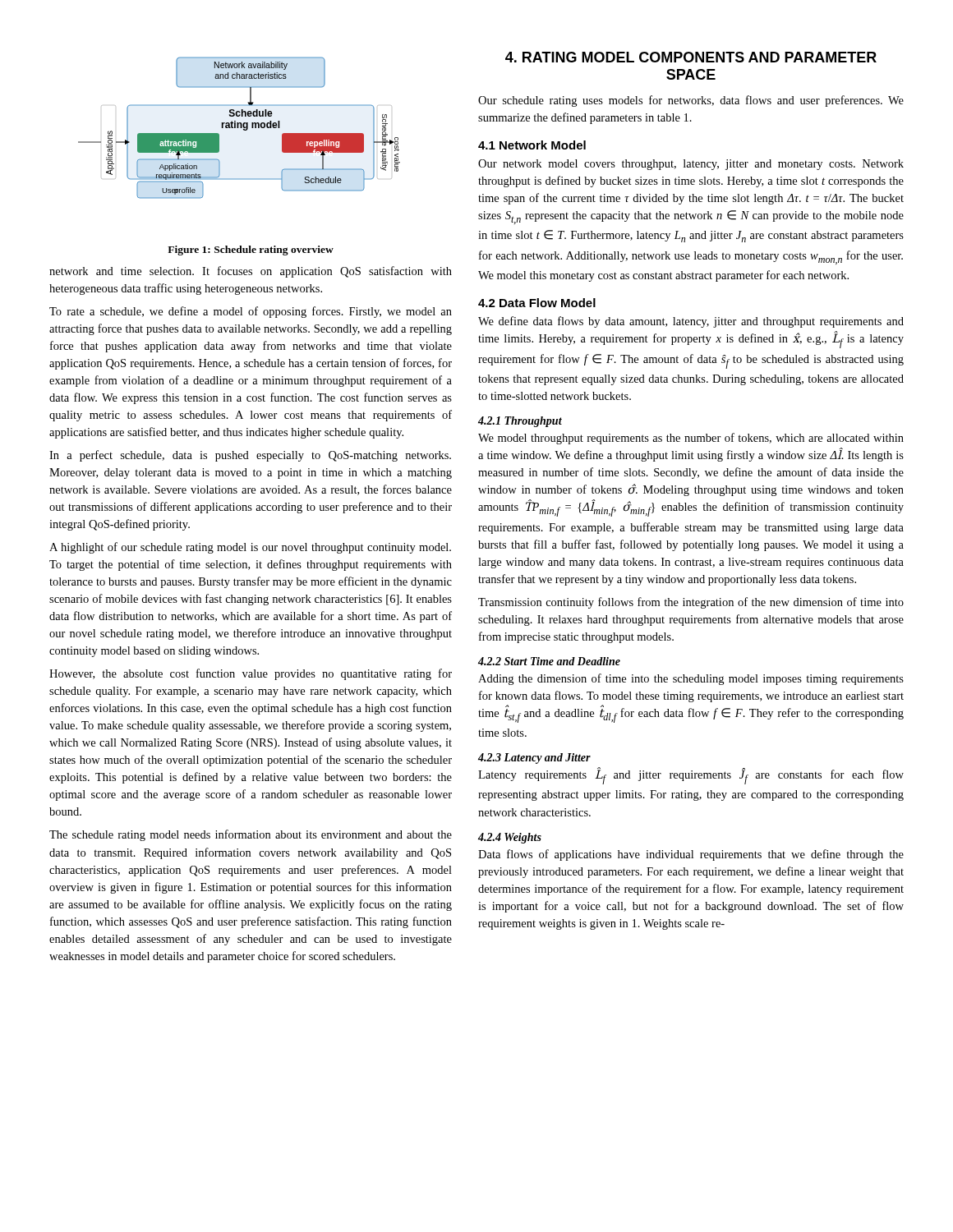This screenshot has width=953, height=1232.
Task: Find the text block containing "Our schedule rating"
Action: 691,109
